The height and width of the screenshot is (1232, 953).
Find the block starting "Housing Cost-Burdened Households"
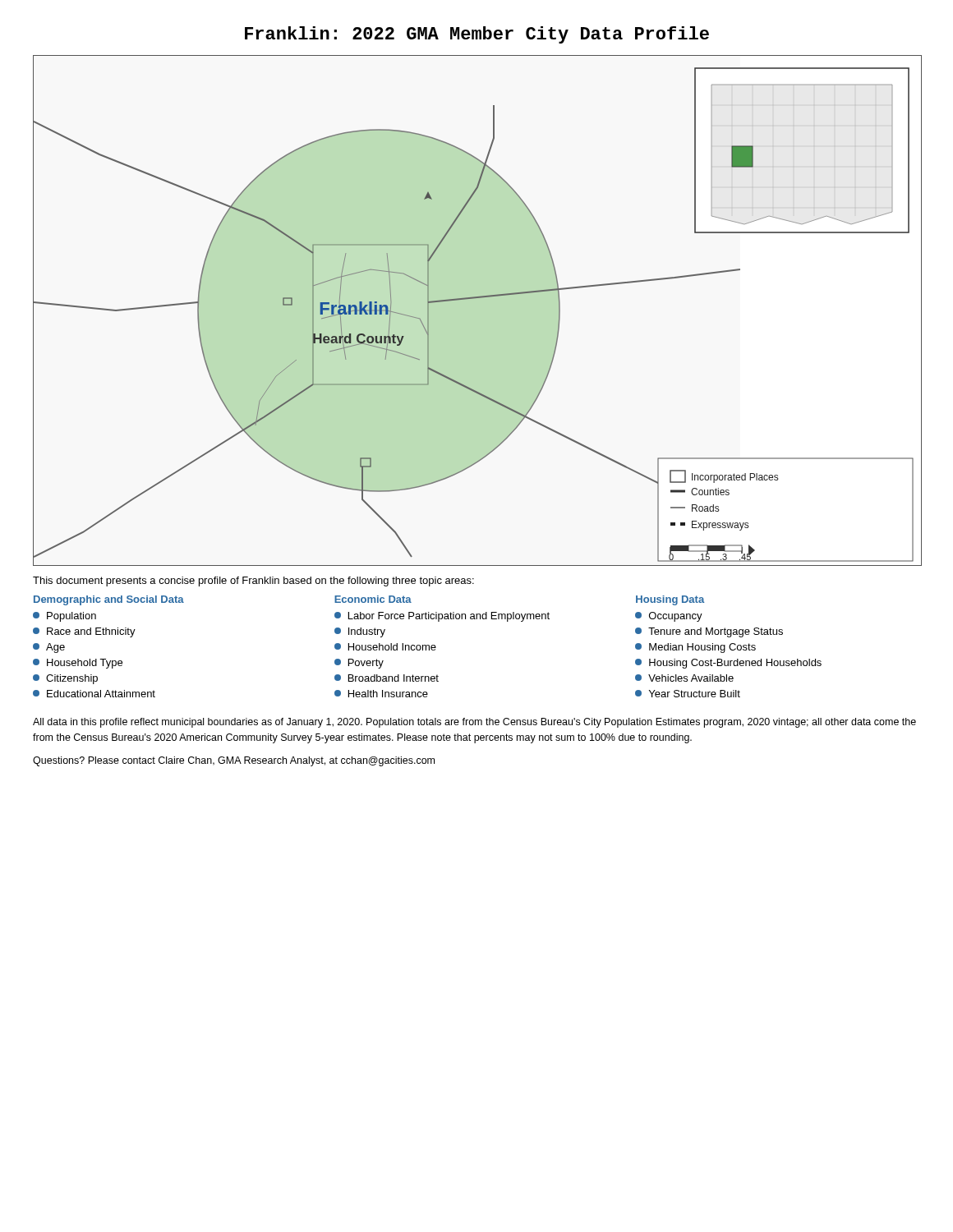point(729,662)
